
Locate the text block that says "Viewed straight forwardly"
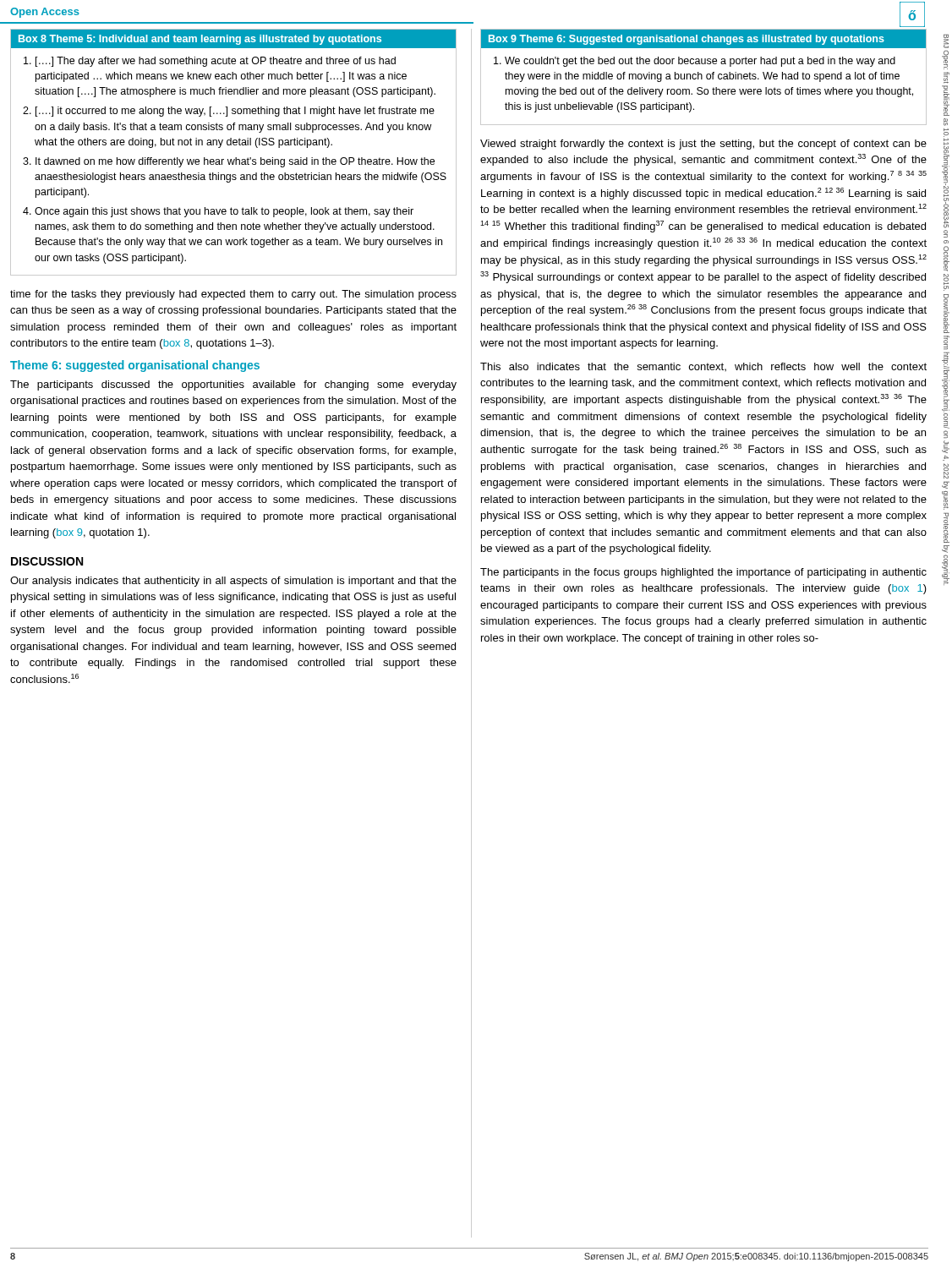click(x=703, y=243)
